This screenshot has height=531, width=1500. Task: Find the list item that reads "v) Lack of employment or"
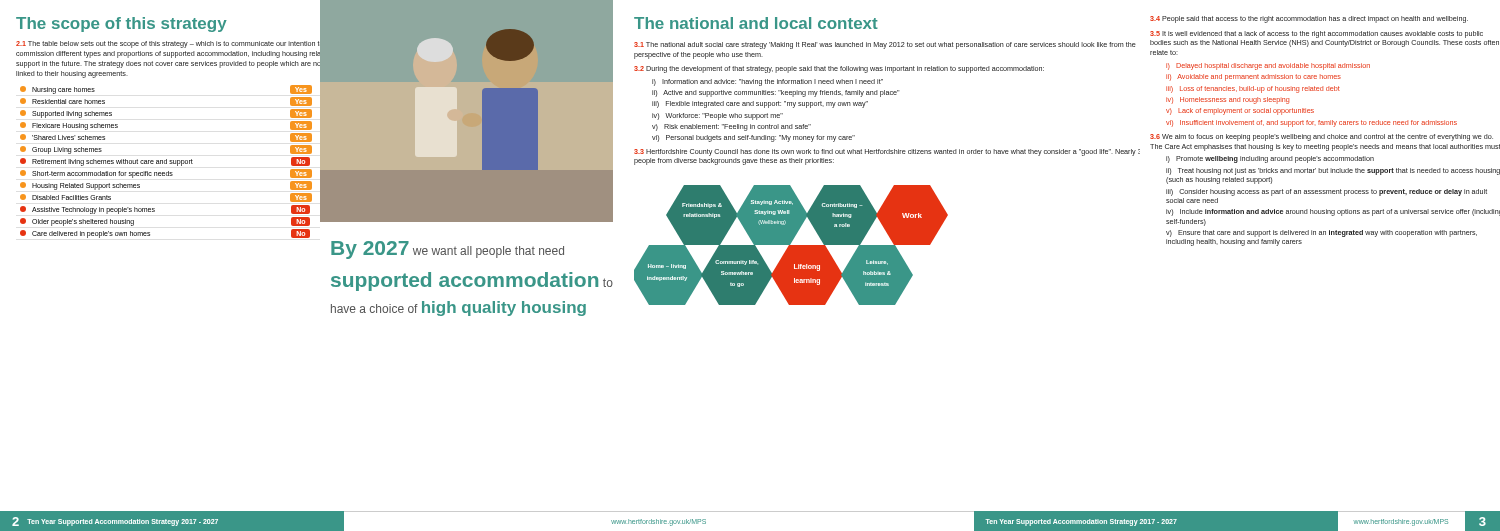[x=1240, y=111]
